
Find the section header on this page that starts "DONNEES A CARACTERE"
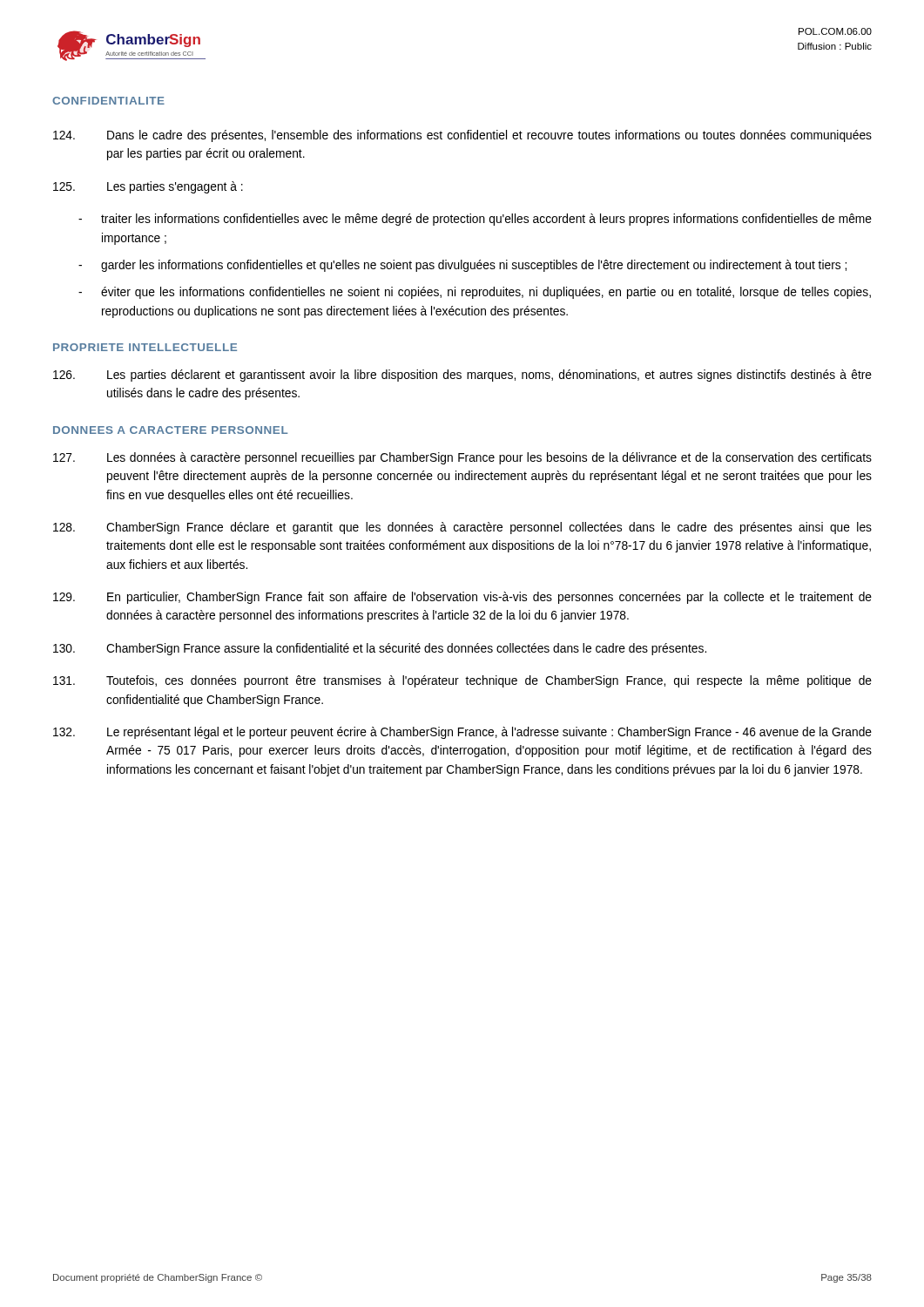pyautogui.click(x=170, y=430)
